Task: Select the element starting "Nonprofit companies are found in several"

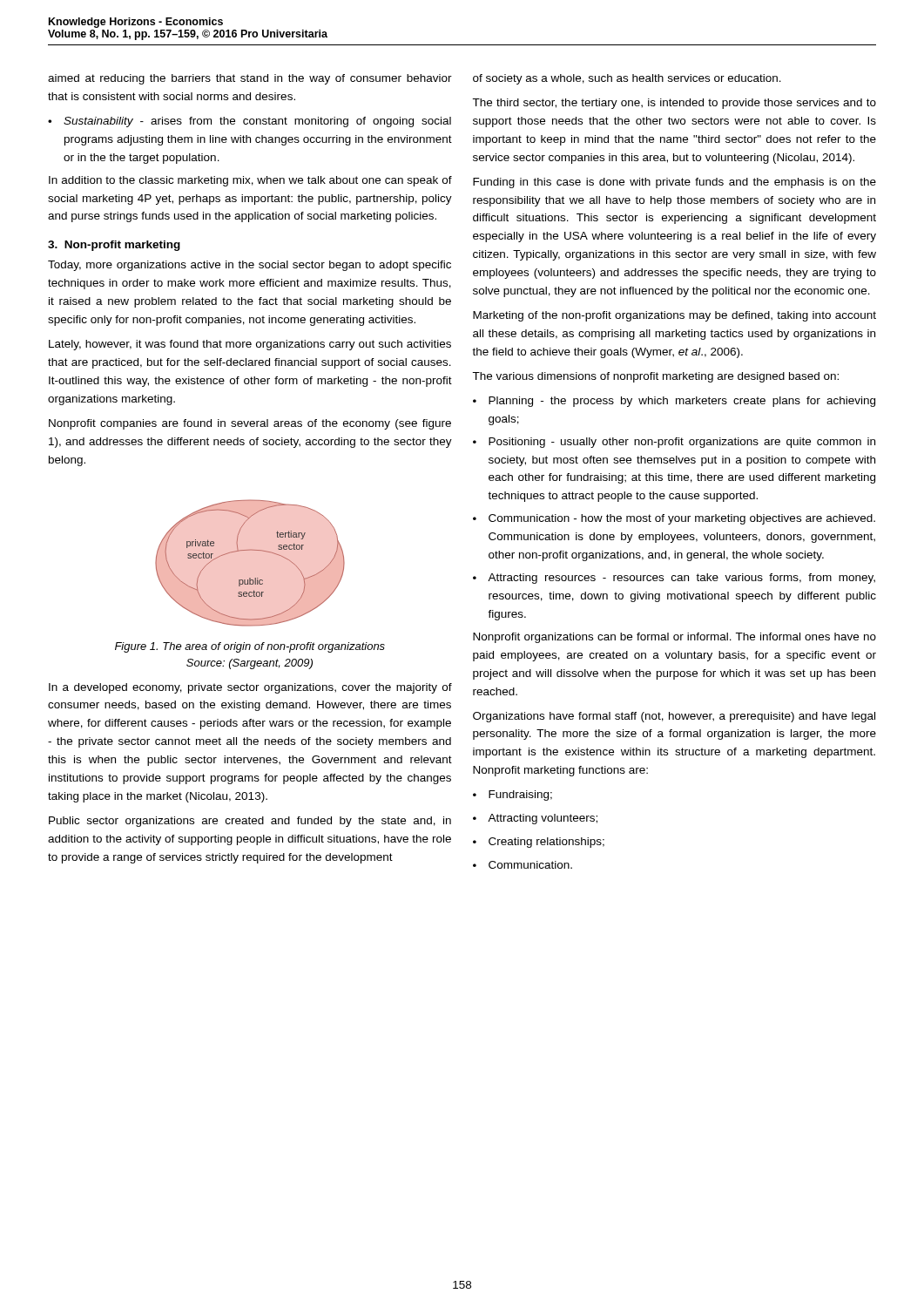Action: (x=250, y=441)
